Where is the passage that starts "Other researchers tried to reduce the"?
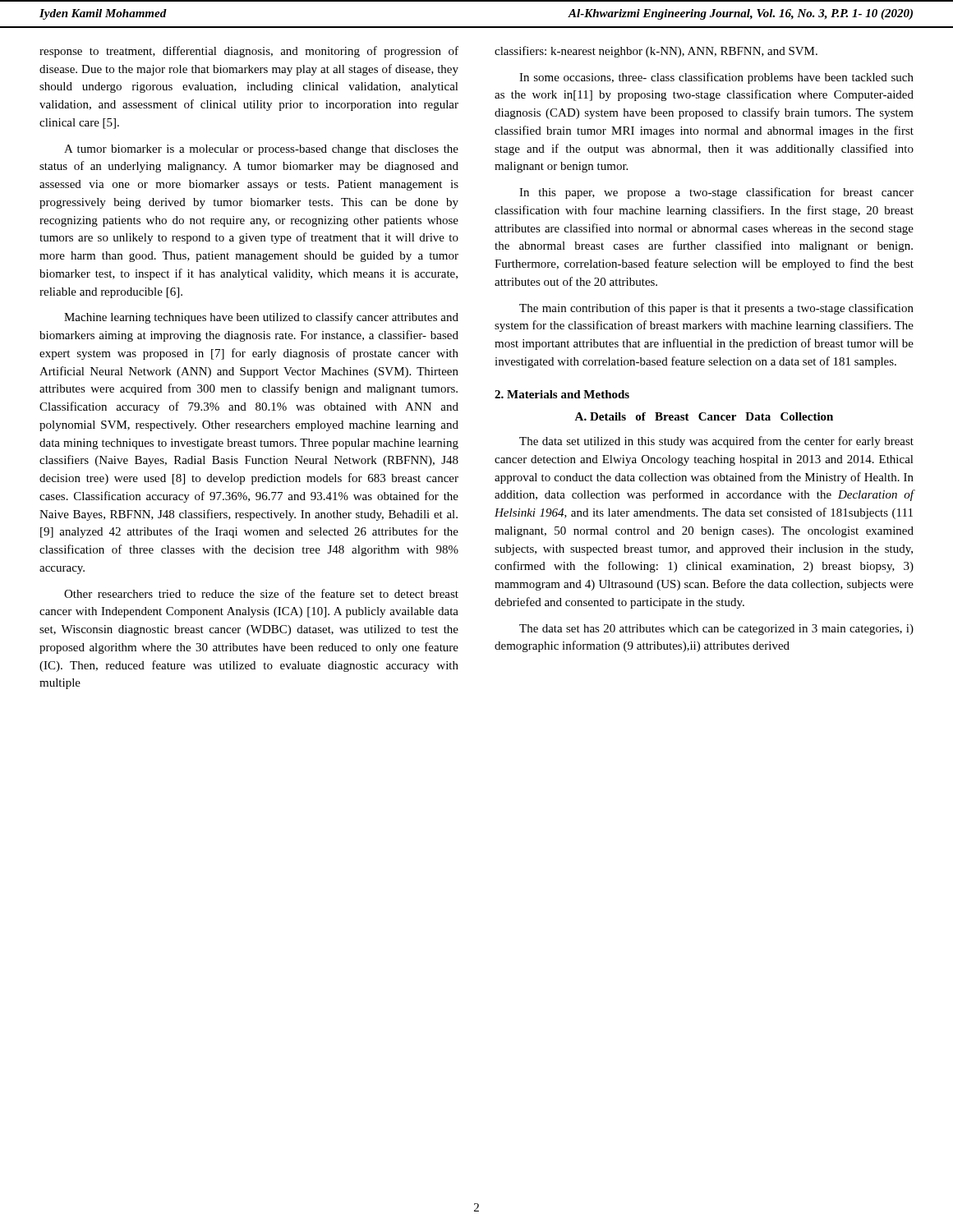Image resolution: width=953 pixels, height=1232 pixels. [x=249, y=639]
